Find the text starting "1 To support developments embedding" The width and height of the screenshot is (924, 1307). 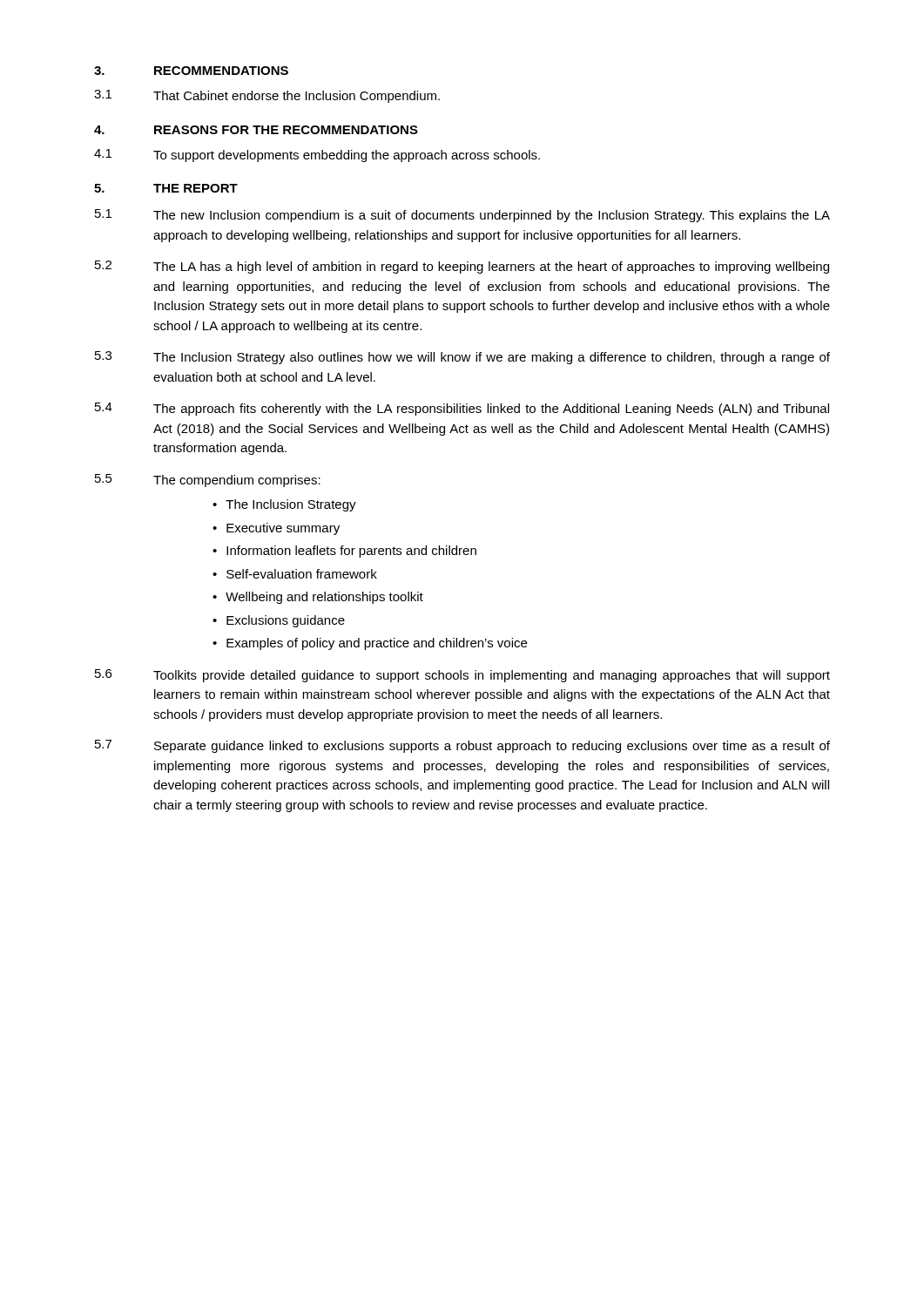[462, 155]
